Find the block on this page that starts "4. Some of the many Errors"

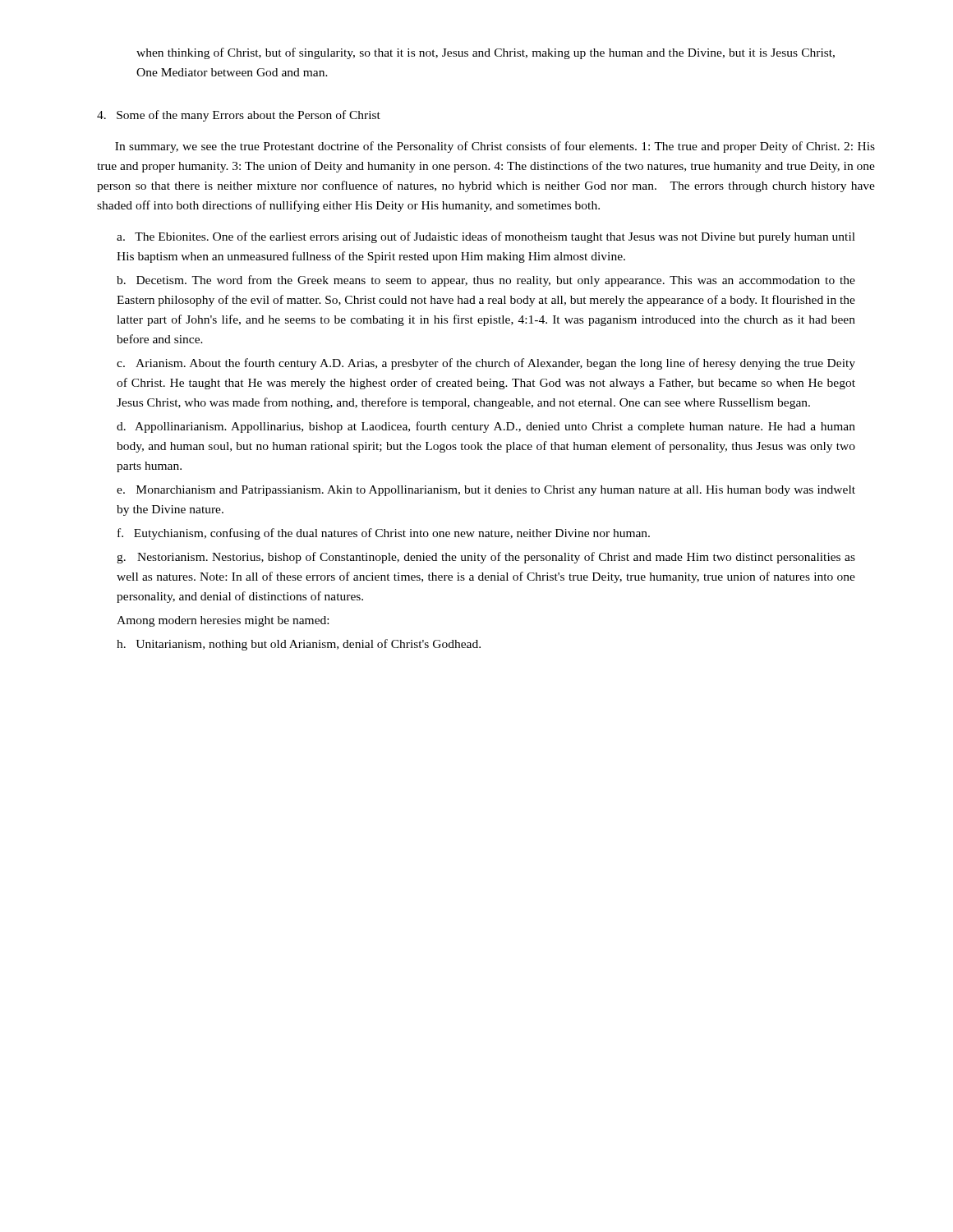point(239,115)
